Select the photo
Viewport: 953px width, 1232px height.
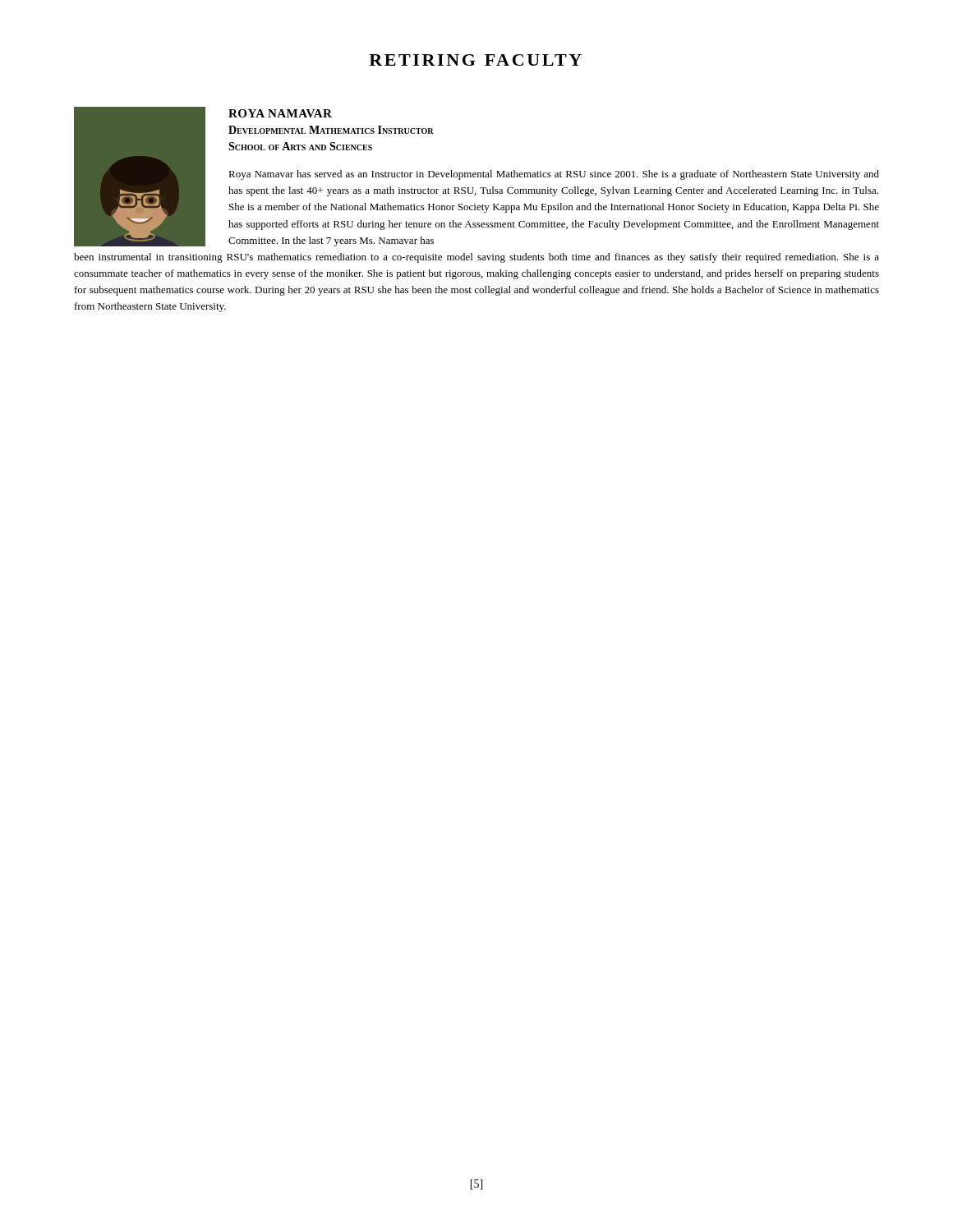tap(140, 177)
